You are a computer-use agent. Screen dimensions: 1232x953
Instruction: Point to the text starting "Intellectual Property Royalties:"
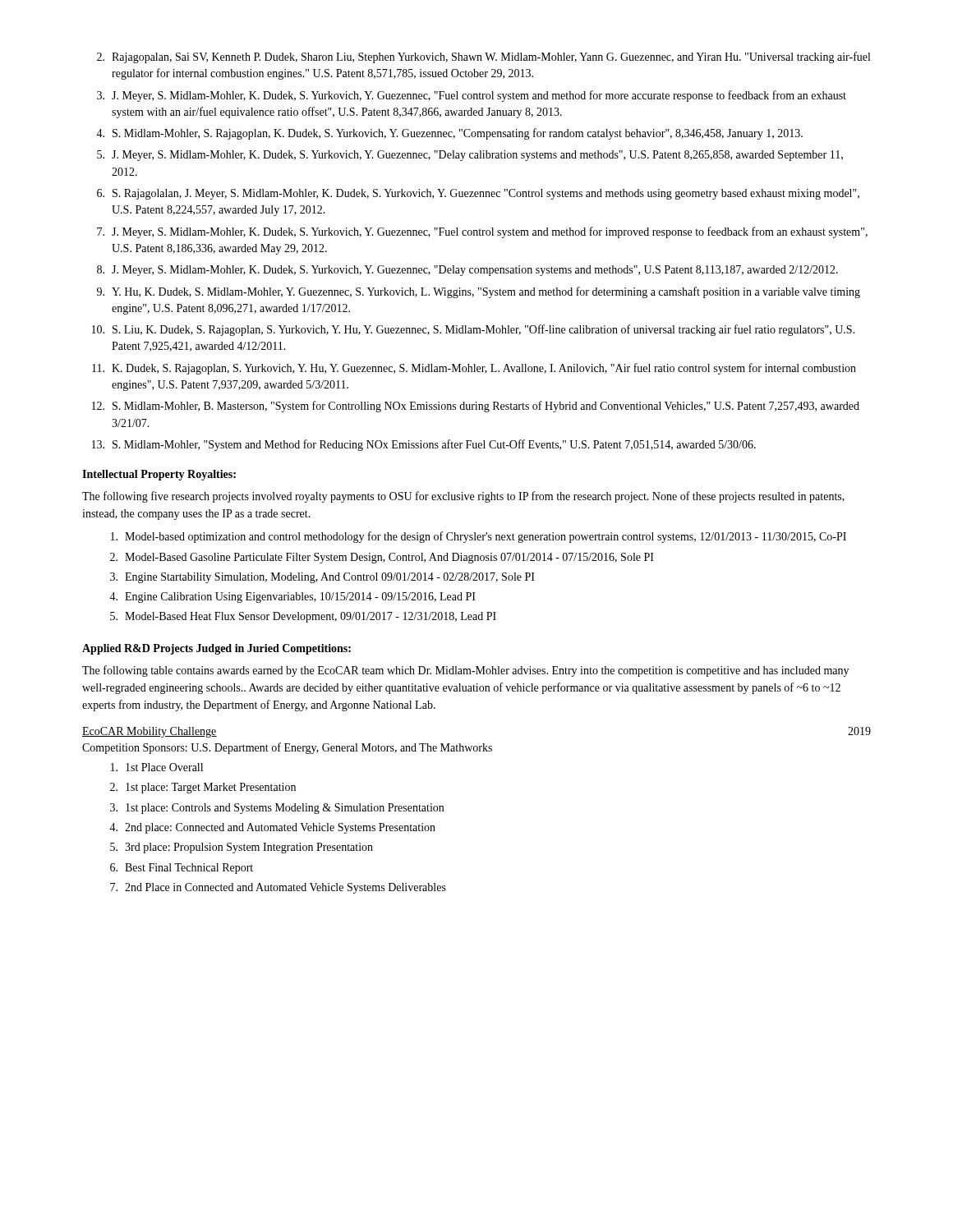159,475
